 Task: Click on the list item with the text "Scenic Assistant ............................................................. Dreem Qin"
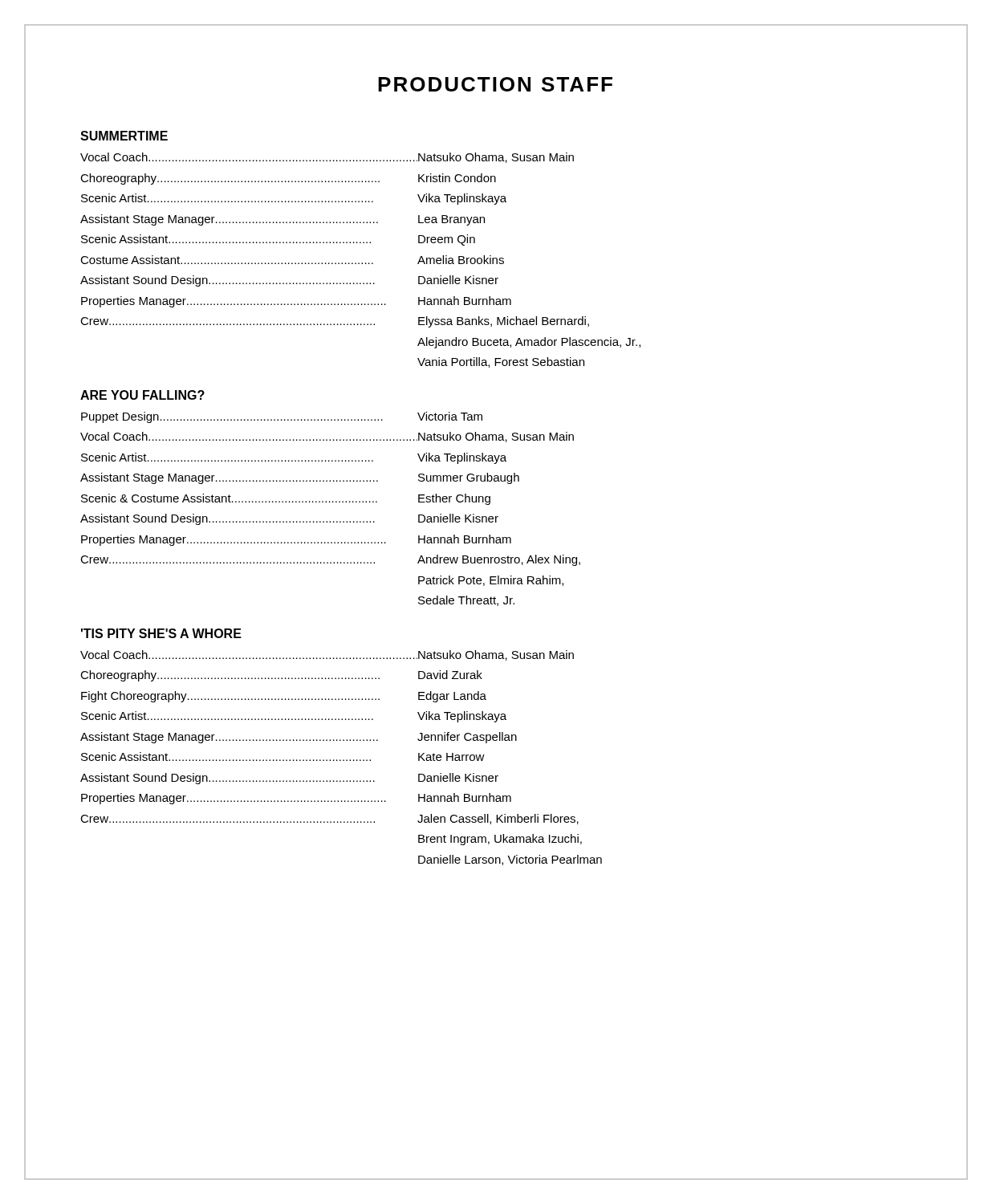click(x=278, y=240)
